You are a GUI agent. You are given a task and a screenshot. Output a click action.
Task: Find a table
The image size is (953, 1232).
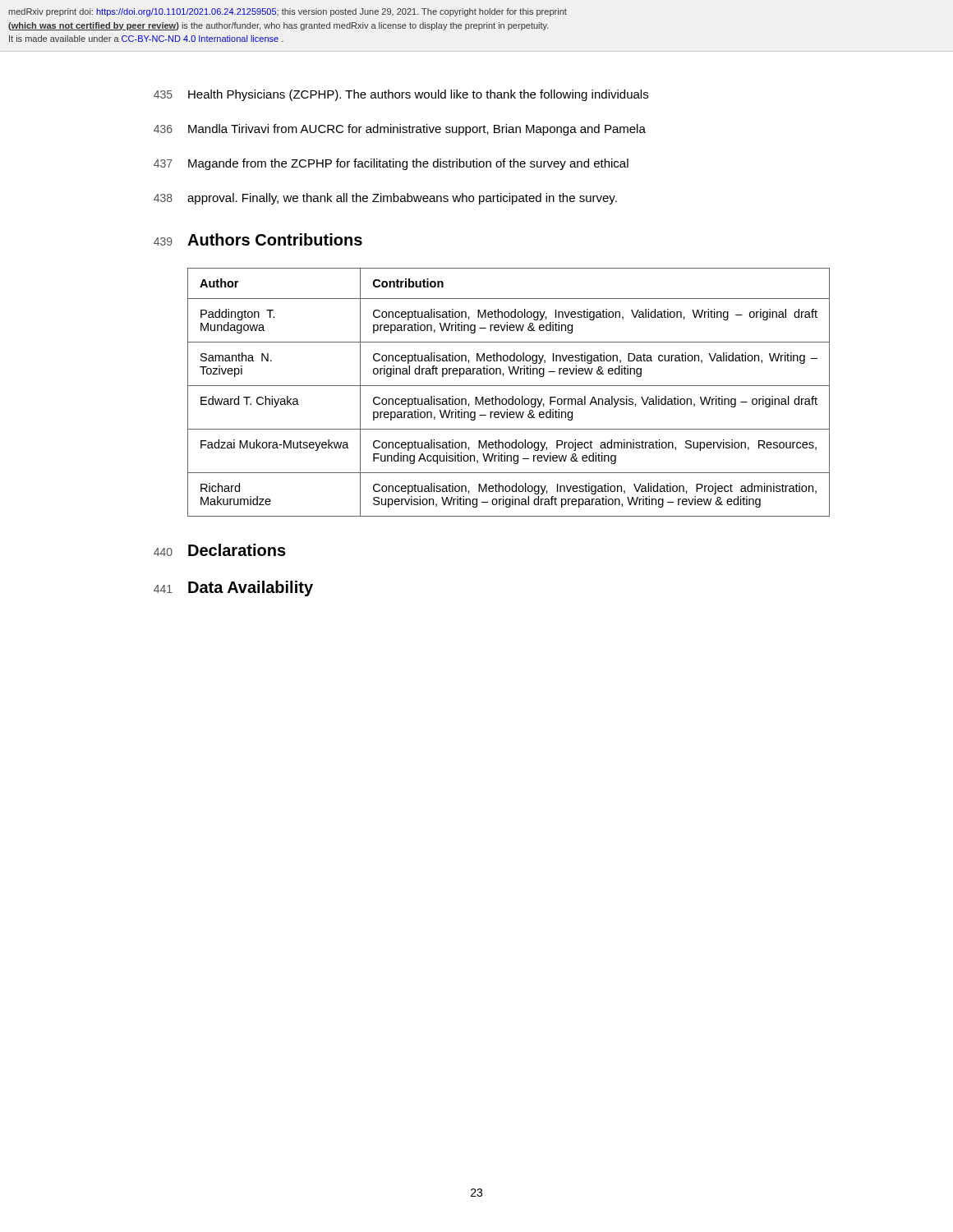coord(509,392)
